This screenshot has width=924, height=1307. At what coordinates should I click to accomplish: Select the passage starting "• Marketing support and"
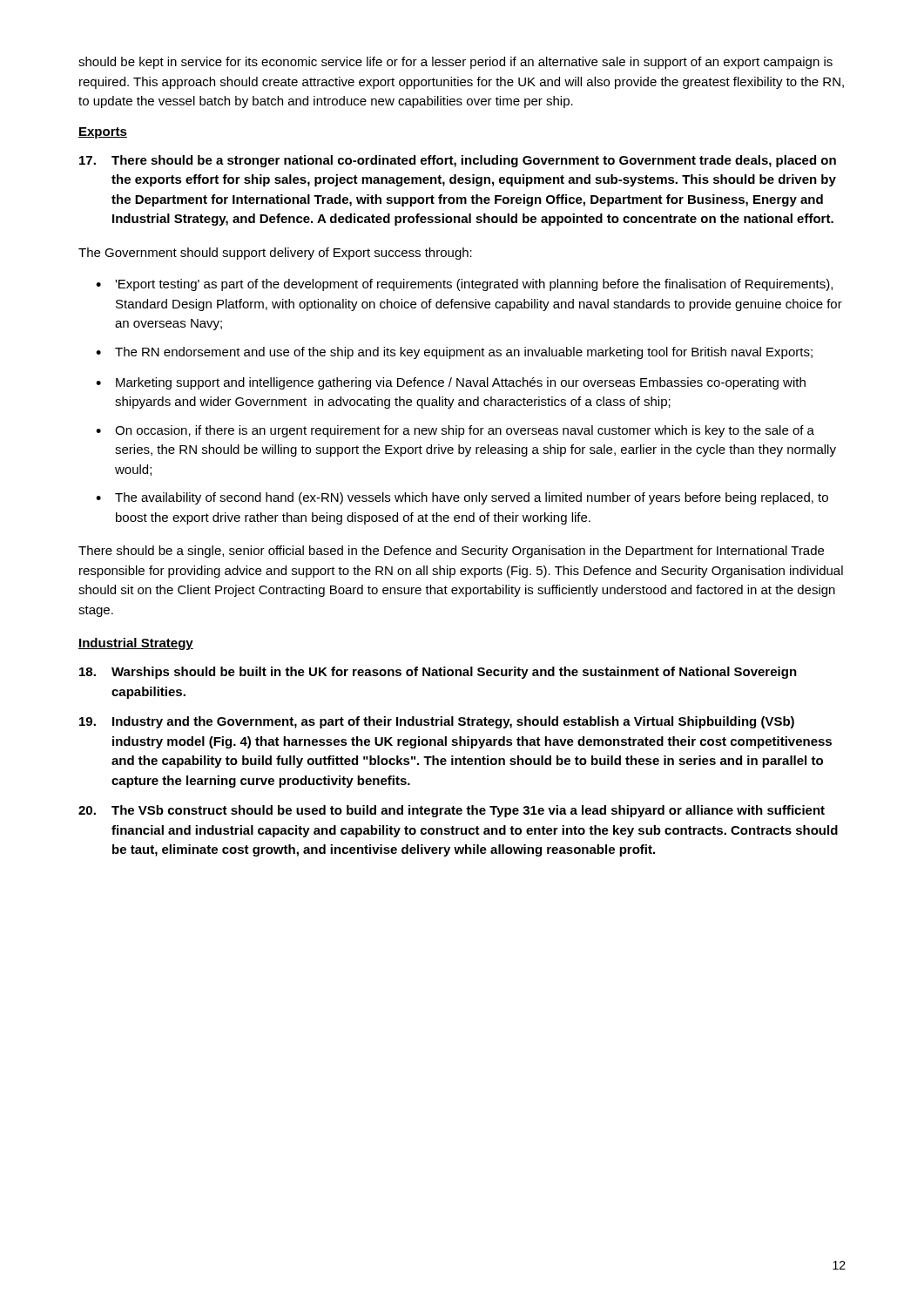click(x=471, y=392)
